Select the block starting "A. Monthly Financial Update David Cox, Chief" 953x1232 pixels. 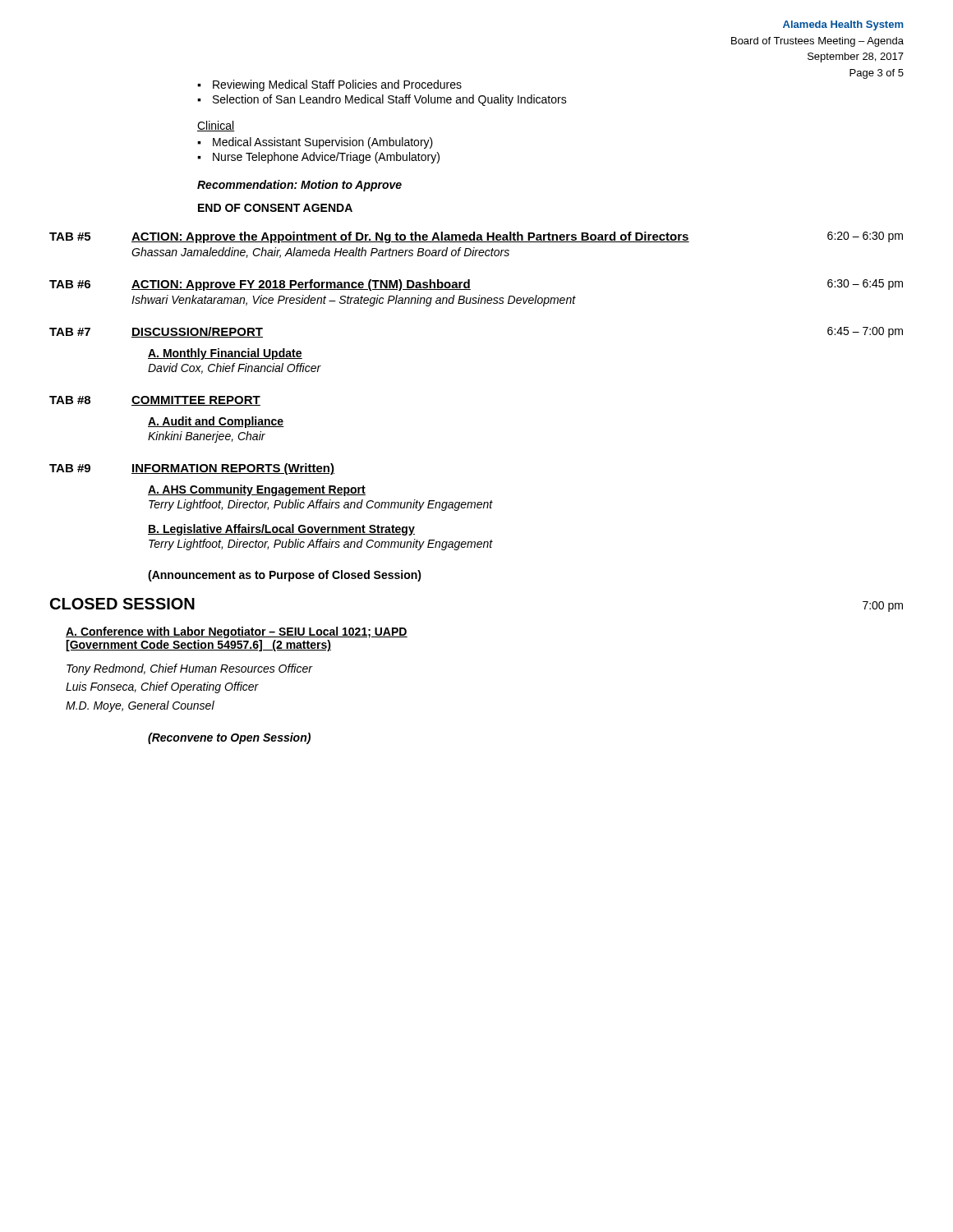225,354
